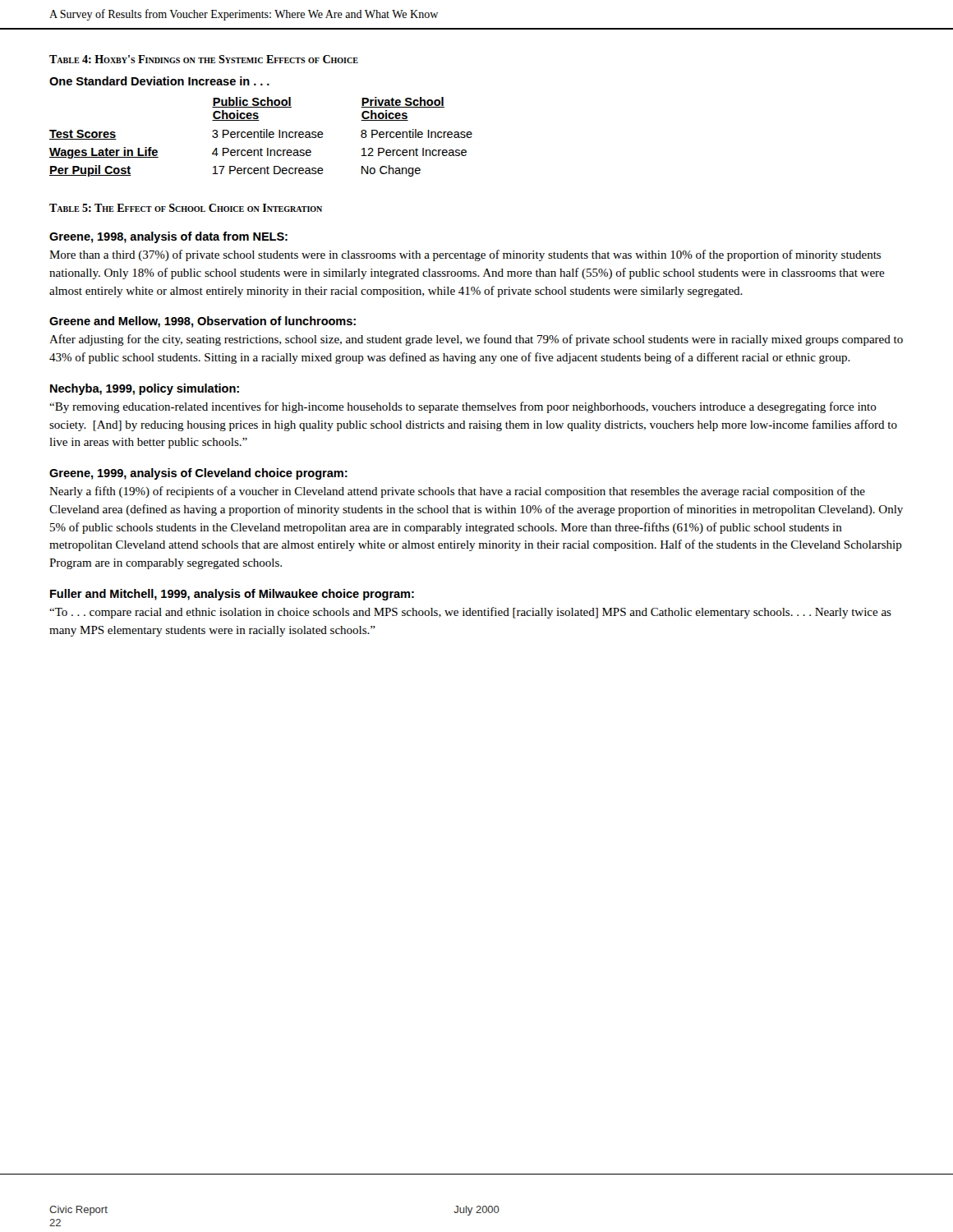This screenshot has width=953, height=1232.
Task: Locate the text block starting "Fuller and Mitchell,"
Action: point(232,594)
